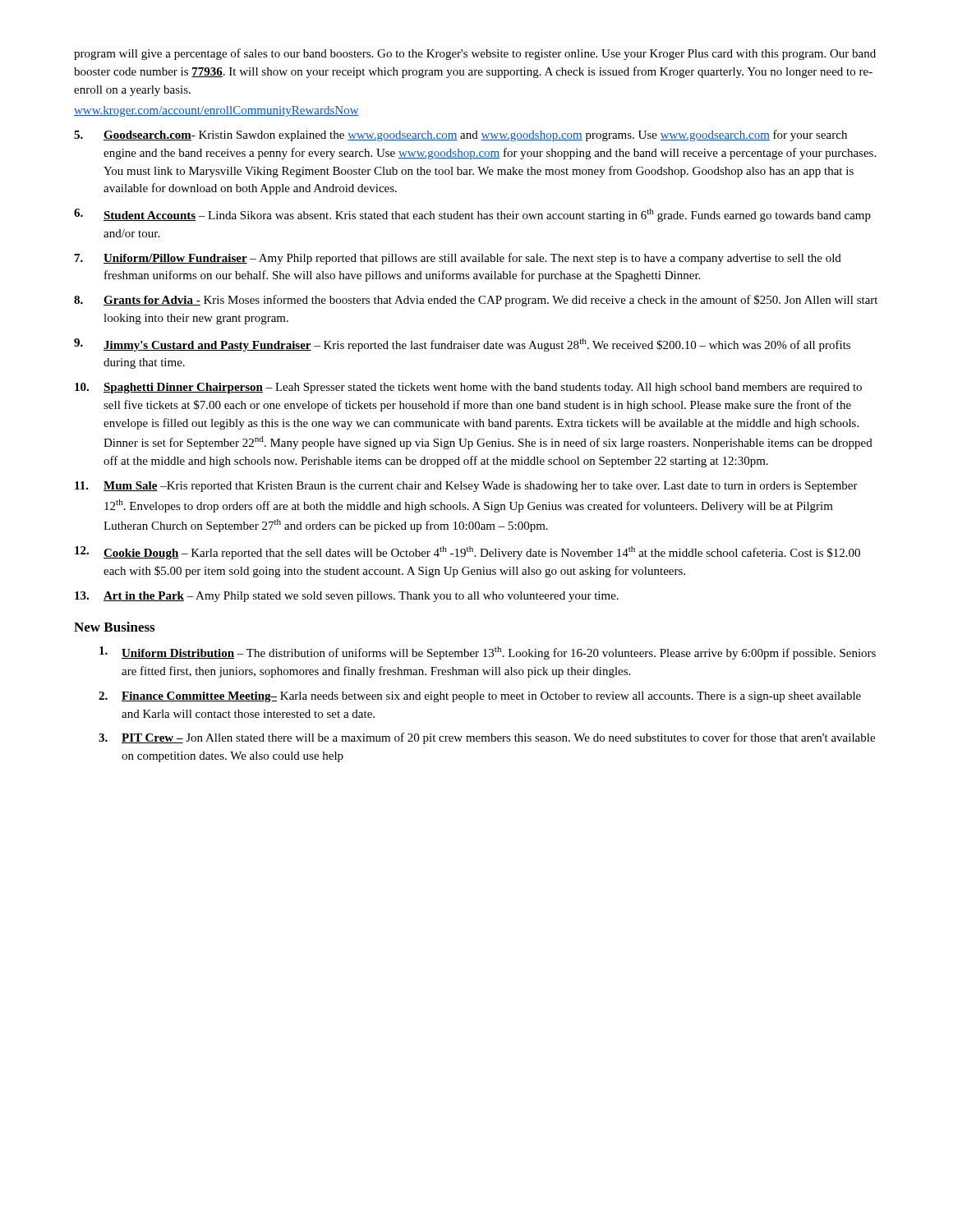Click on the text starting "10. Spaghetti Dinner Chairperson – Leah"
Image resolution: width=953 pixels, height=1232 pixels.
[476, 424]
